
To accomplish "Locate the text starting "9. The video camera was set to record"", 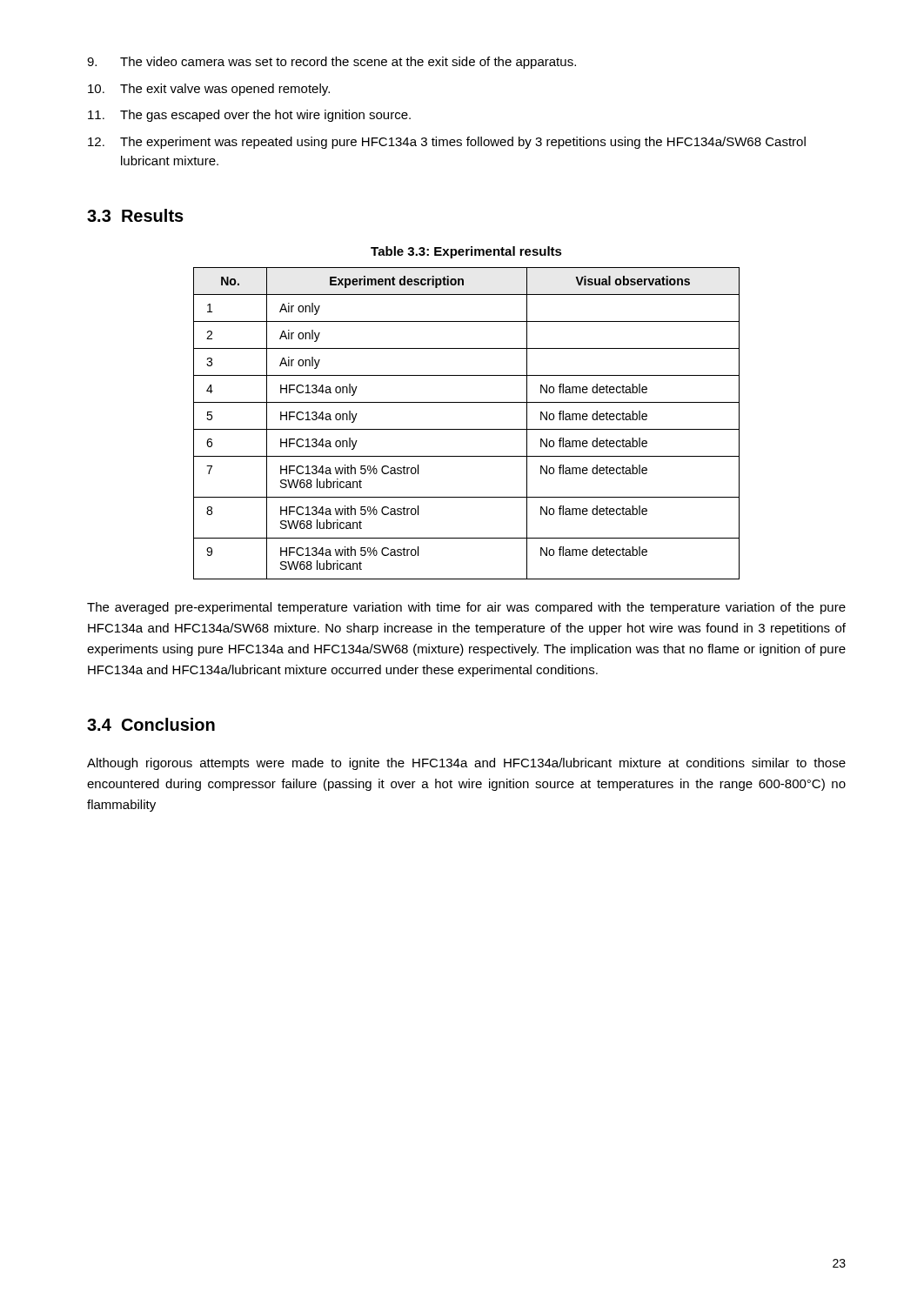I will (466, 62).
